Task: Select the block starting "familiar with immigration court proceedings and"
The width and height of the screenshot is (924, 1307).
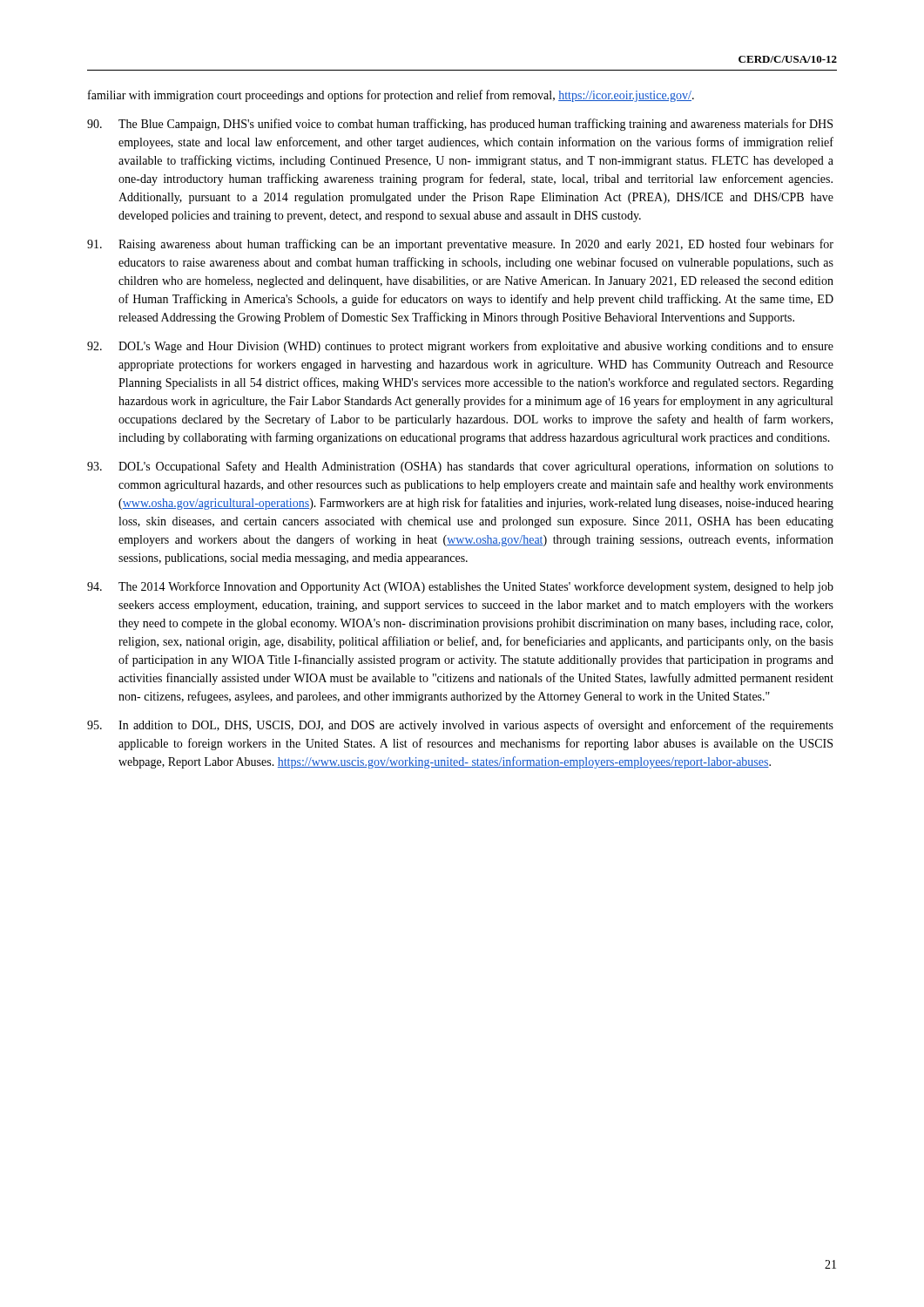Action: coord(391,95)
